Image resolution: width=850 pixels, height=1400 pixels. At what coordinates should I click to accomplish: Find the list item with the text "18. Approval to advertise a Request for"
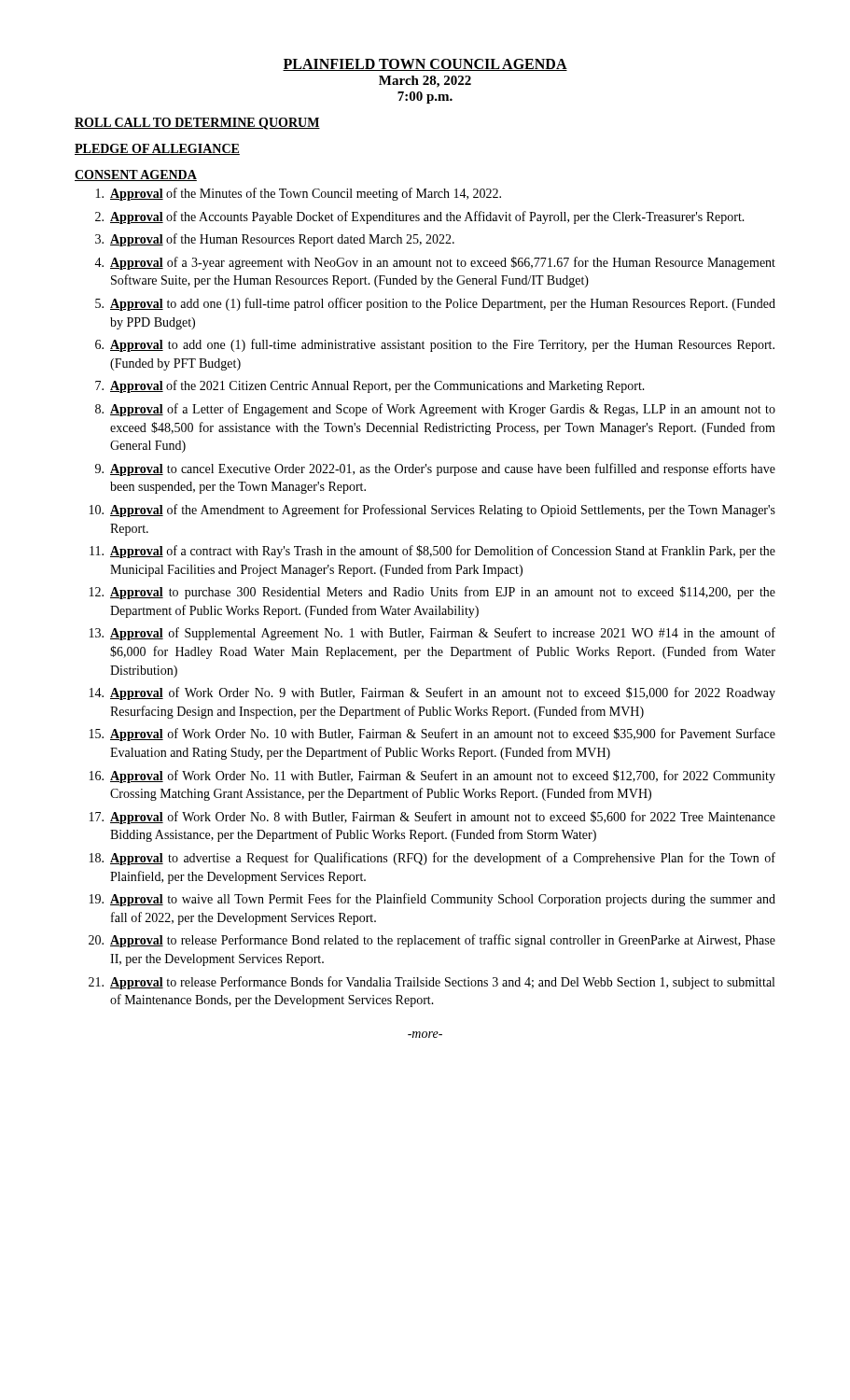coord(425,868)
